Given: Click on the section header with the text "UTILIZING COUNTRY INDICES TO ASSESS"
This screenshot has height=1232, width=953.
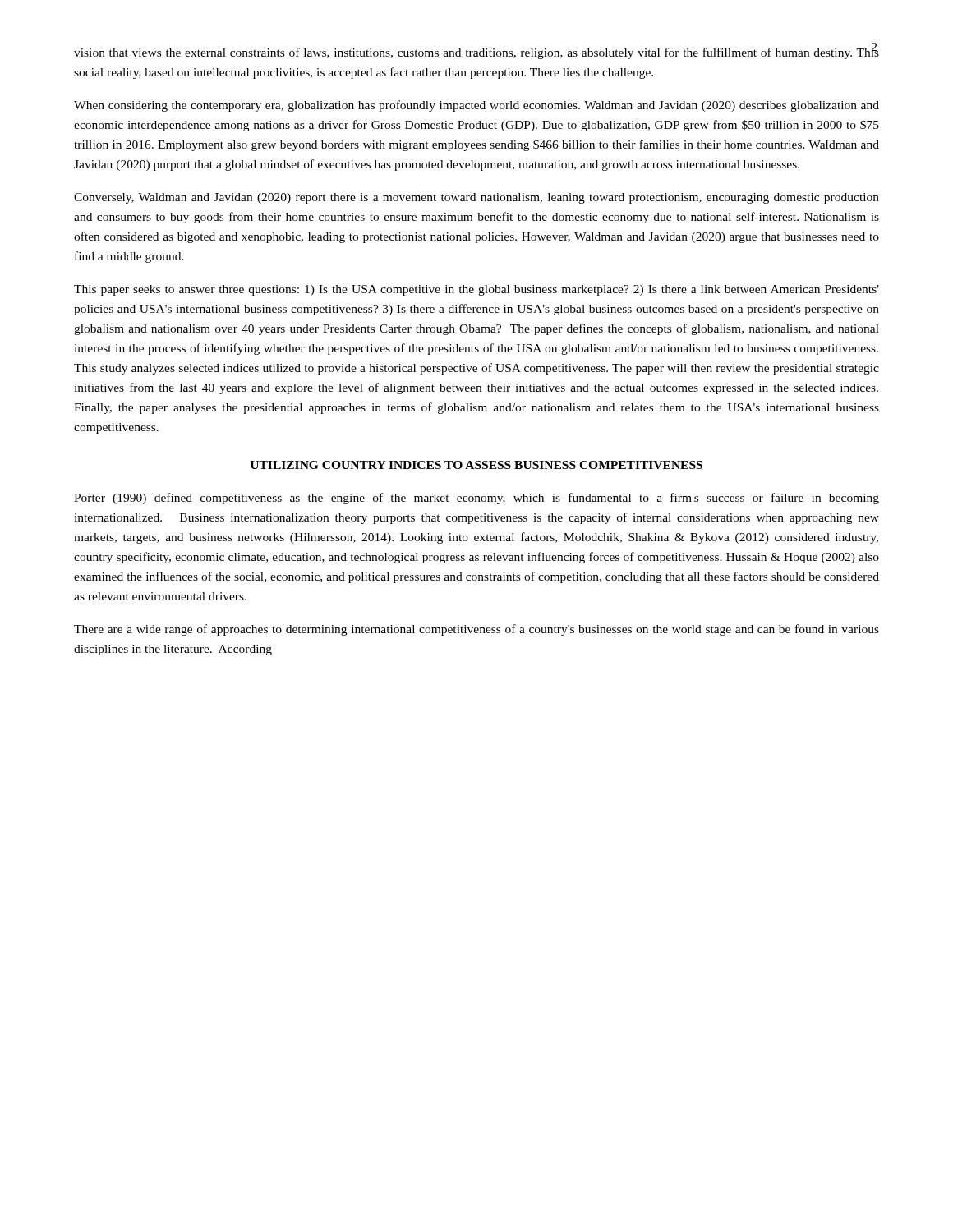Looking at the screenshot, I should click(476, 465).
